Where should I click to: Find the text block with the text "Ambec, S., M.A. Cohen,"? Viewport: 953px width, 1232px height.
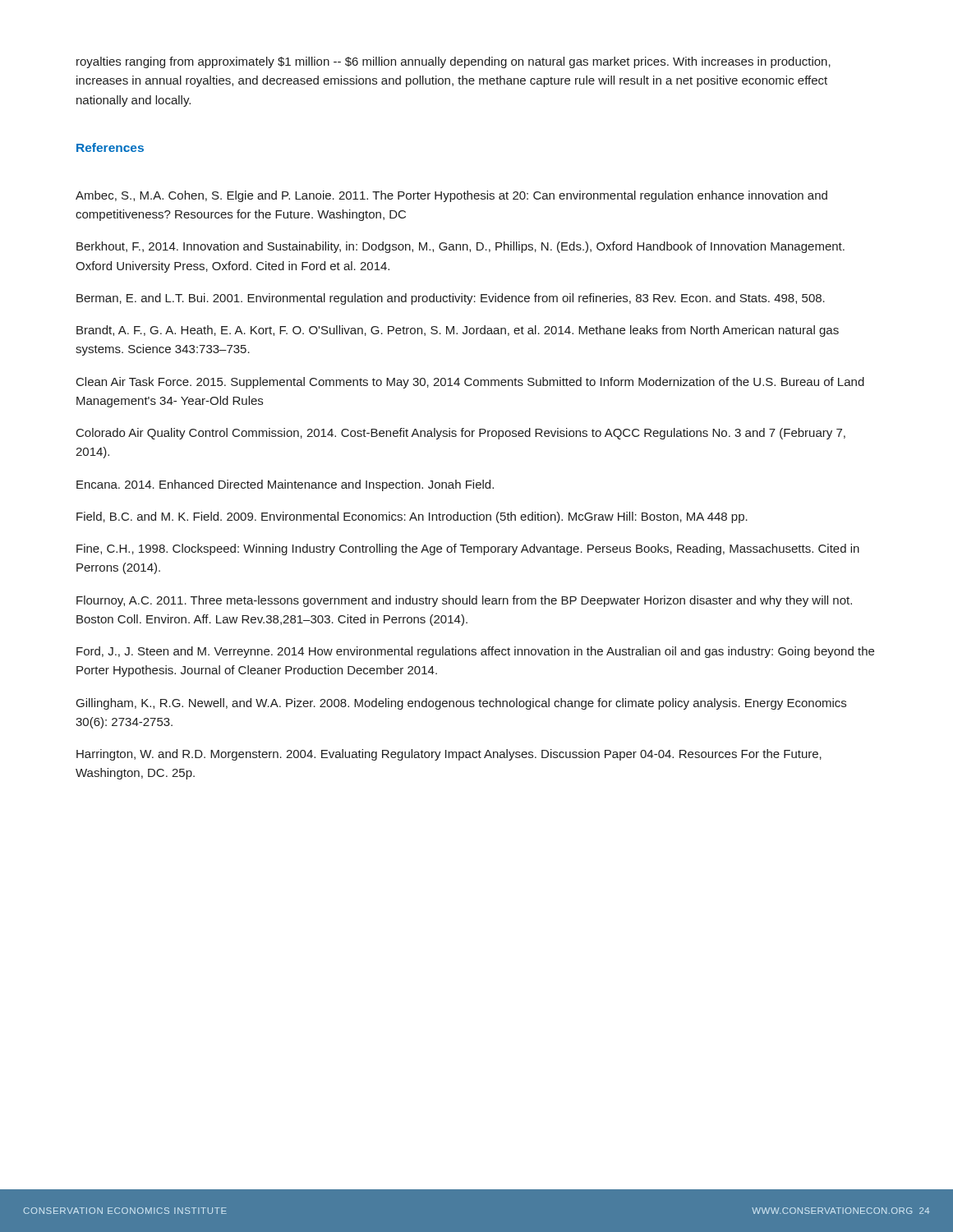tap(476, 205)
